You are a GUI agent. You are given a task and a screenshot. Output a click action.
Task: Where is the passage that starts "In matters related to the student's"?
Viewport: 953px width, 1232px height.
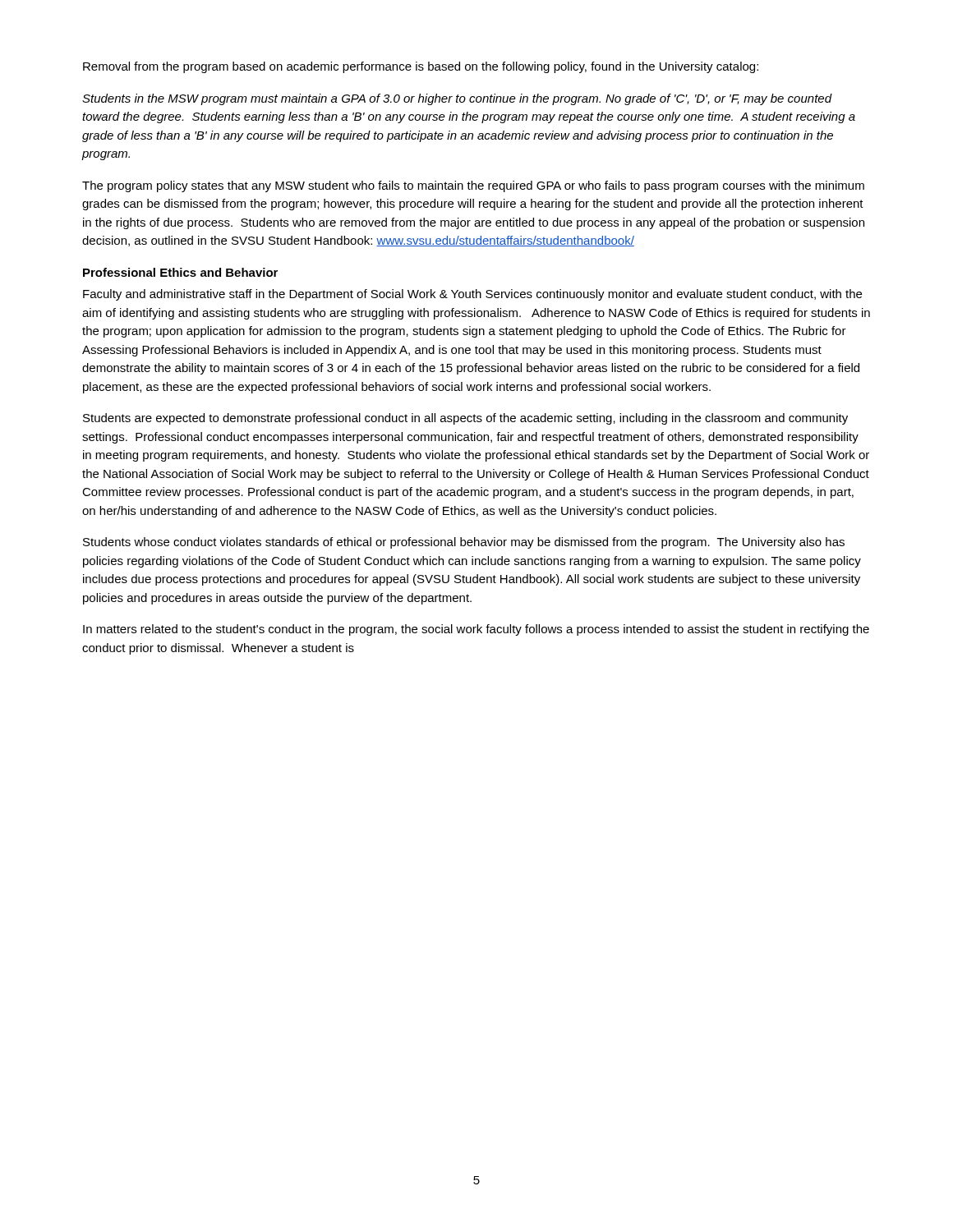(x=476, y=639)
